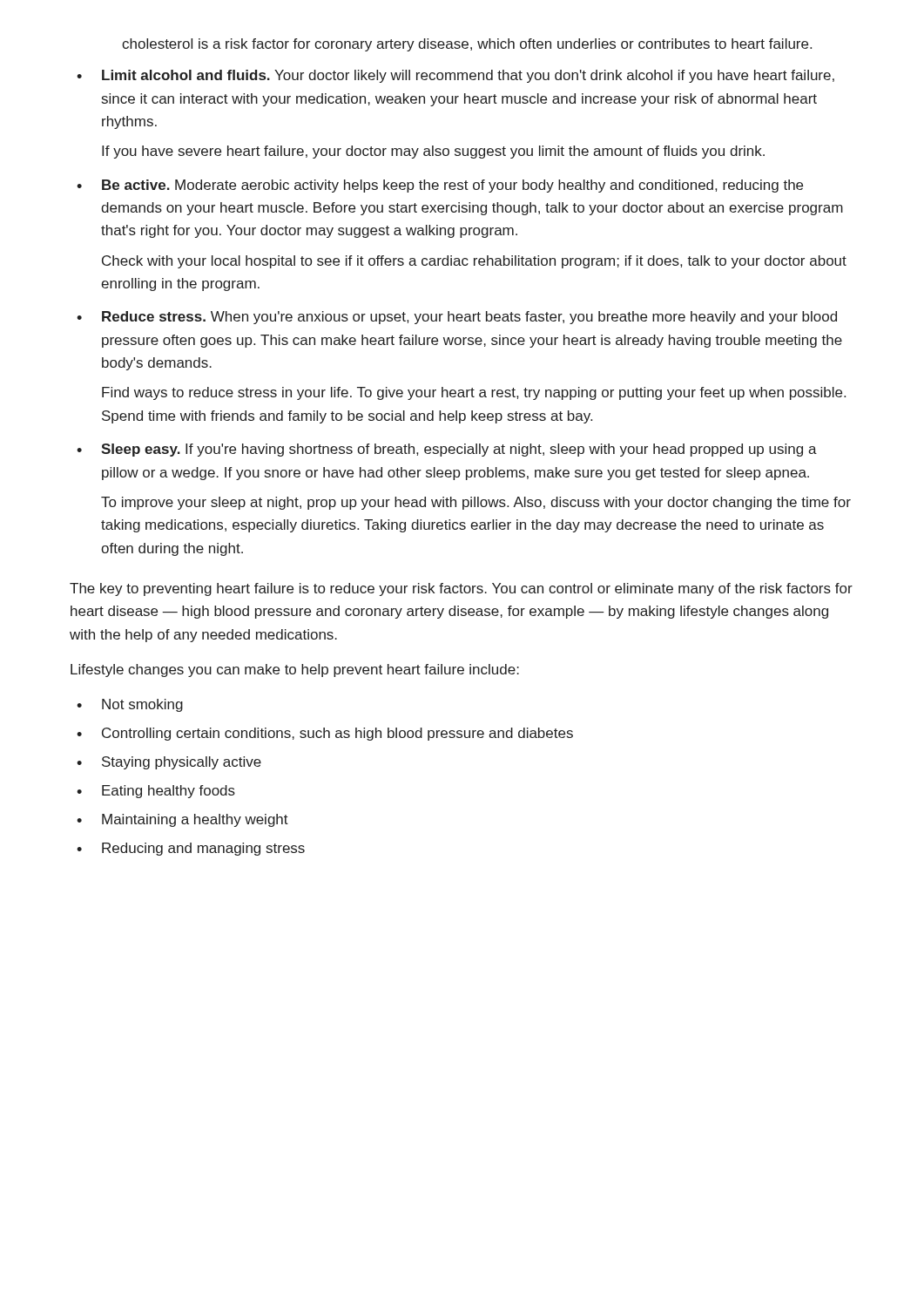Screen dimensions: 1307x924
Task: Locate the list item containing "• Be active. Moderate"
Action: (462, 240)
